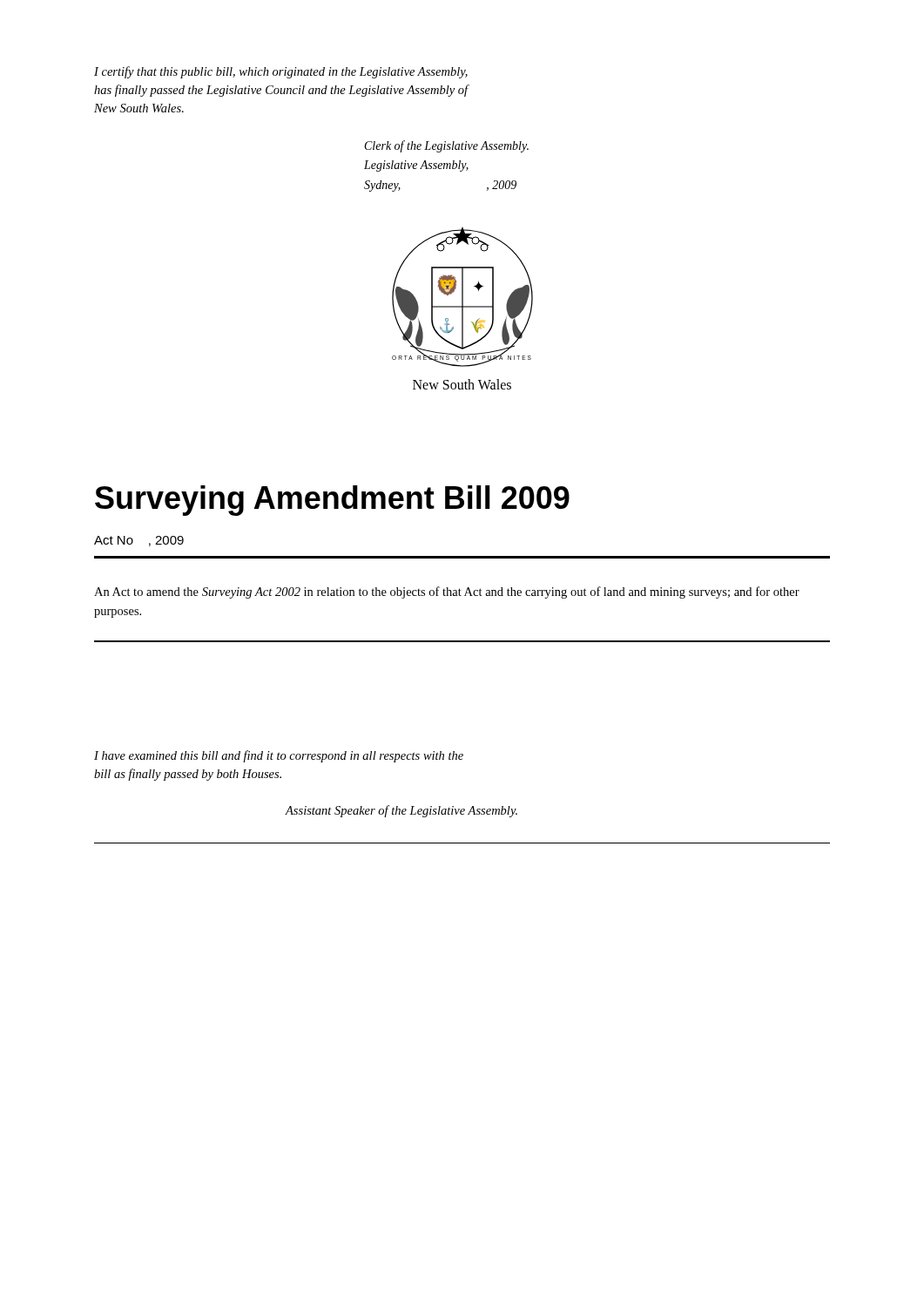Where is the passage that starts "An Act to"?
The height and width of the screenshot is (1307, 924).
(447, 601)
